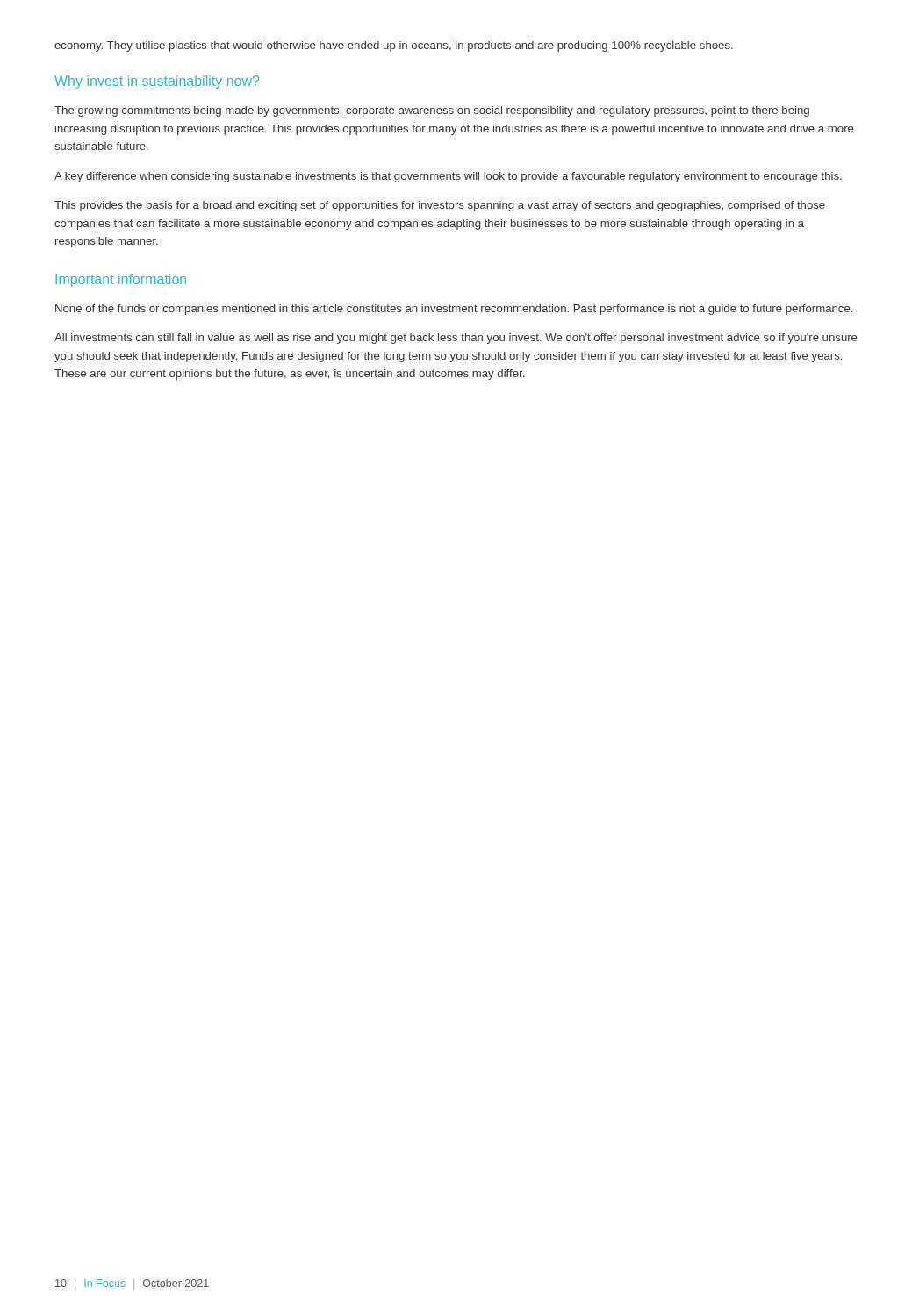Find the text block that reads "This provides the basis for"
Image resolution: width=912 pixels, height=1316 pixels.
coord(456,224)
